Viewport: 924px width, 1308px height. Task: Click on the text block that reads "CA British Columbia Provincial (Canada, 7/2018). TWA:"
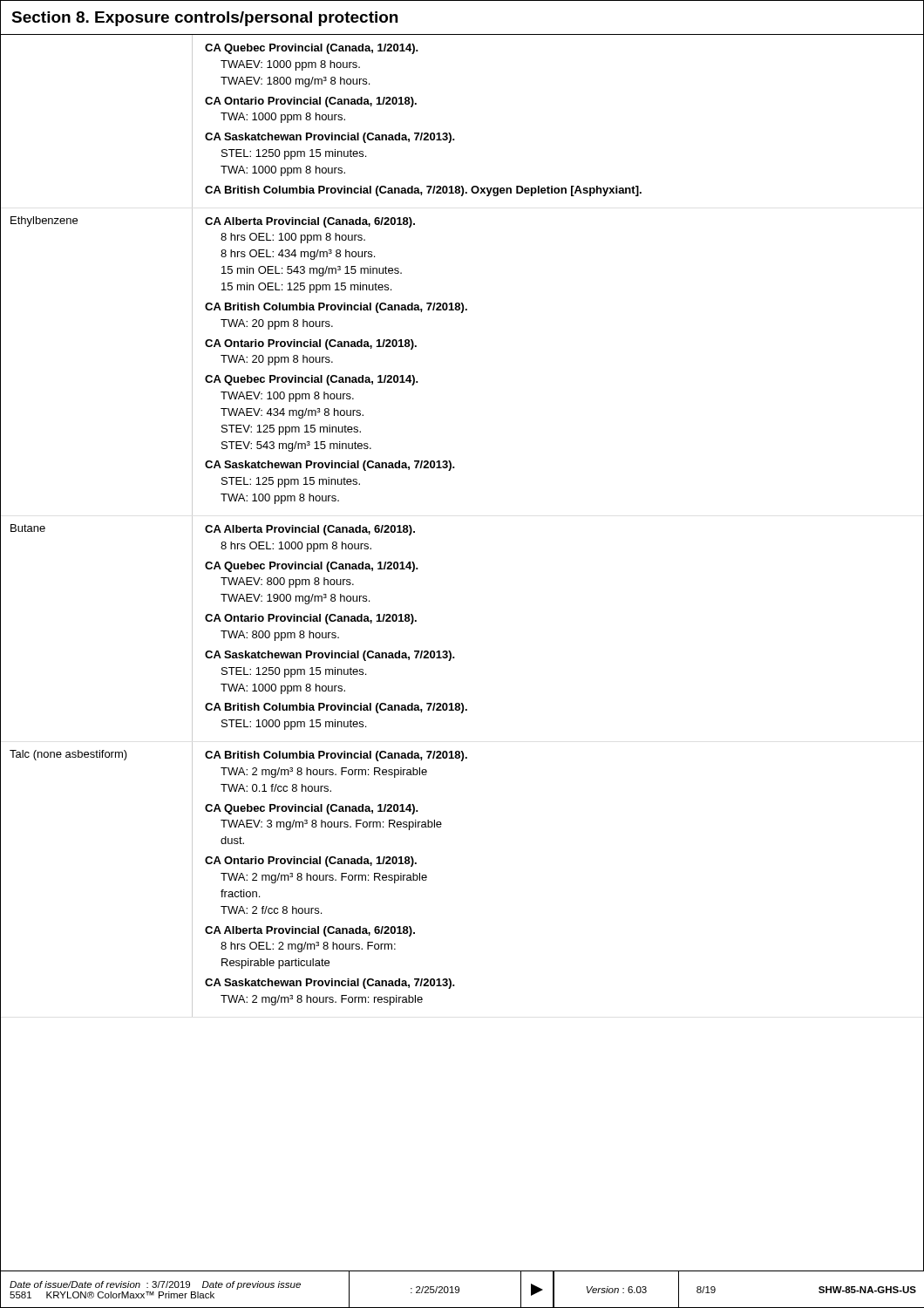[336, 756]
